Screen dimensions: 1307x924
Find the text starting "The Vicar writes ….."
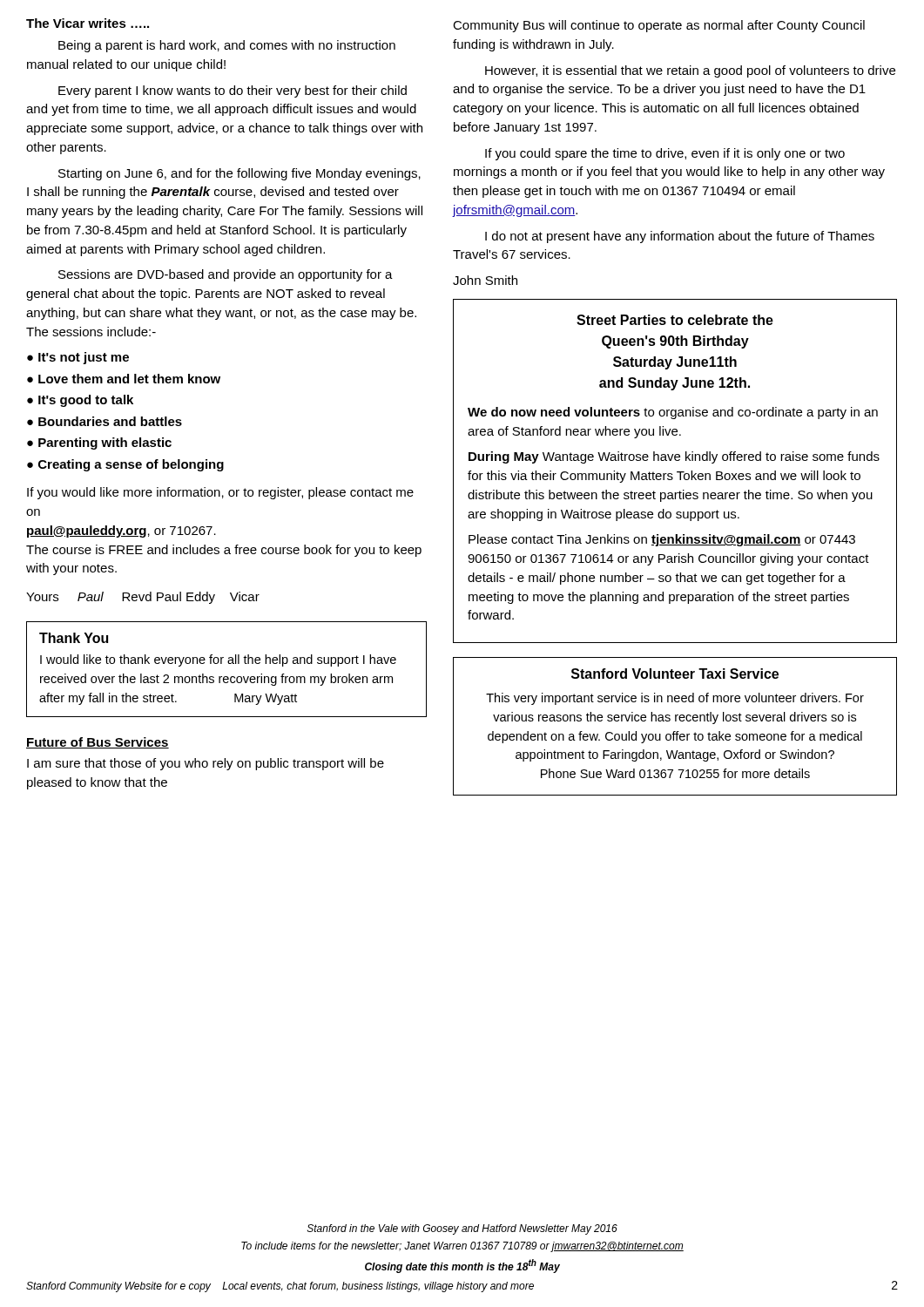tap(88, 23)
